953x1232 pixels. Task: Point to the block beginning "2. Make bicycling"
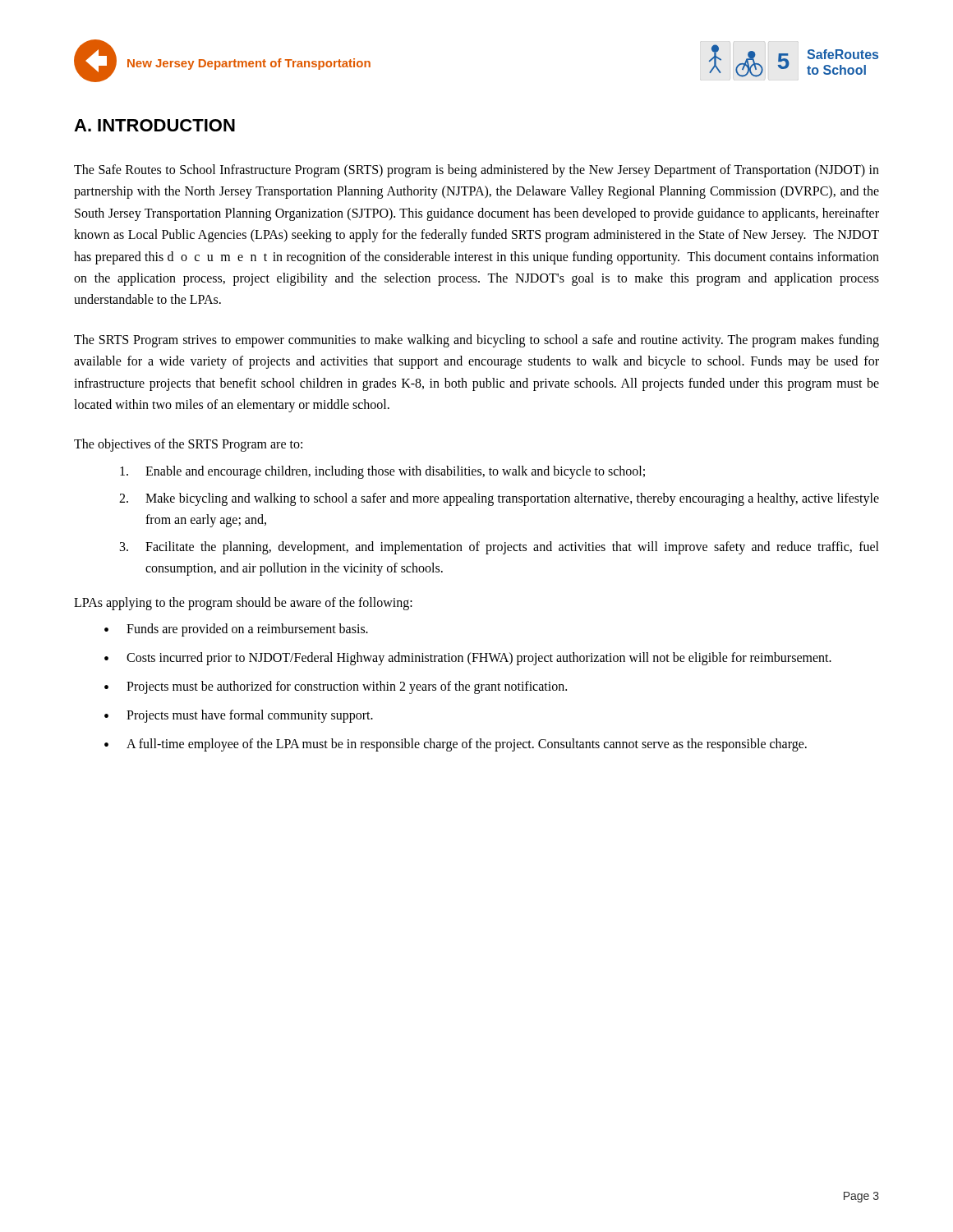(499, 509)
